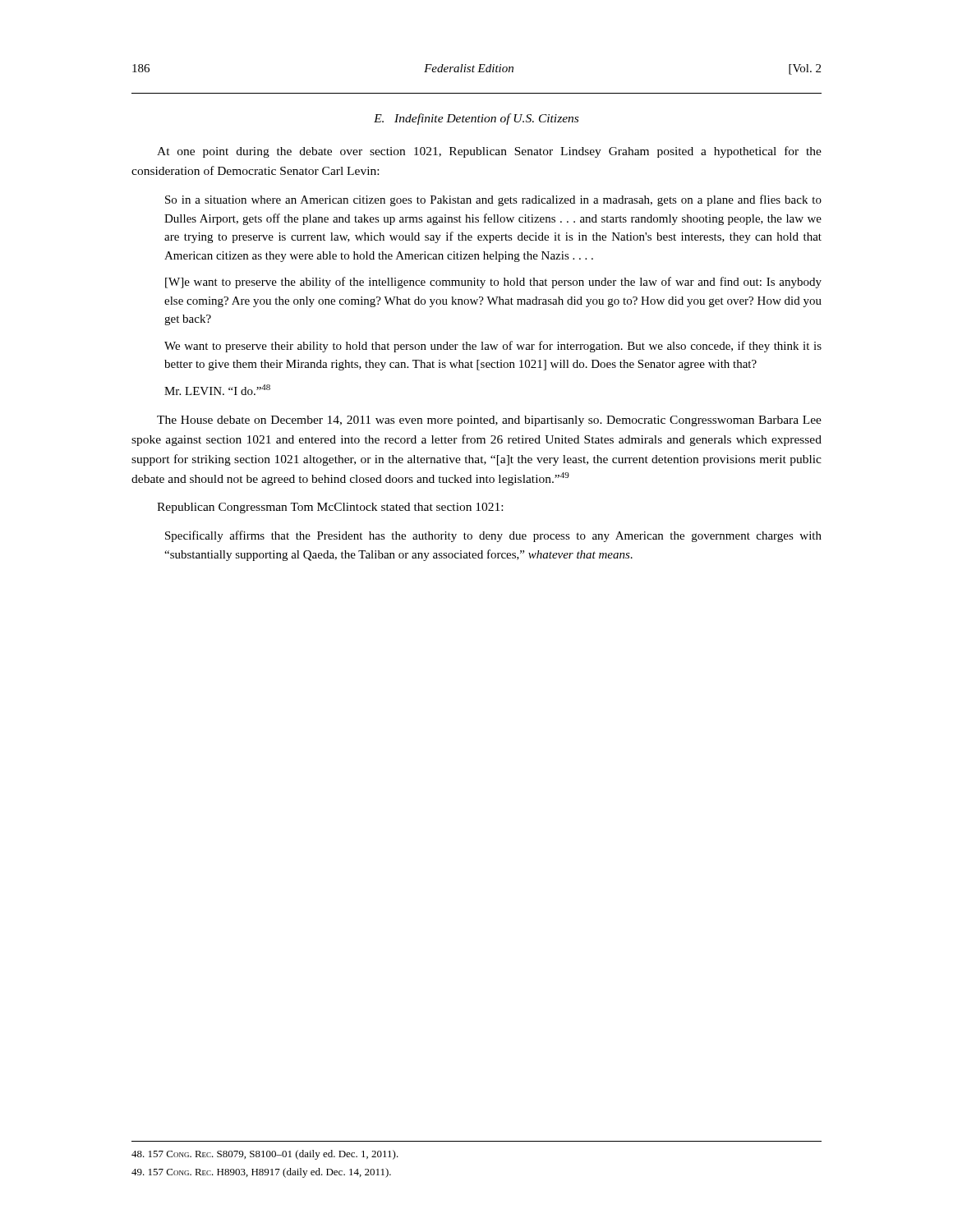Point to the text starting "E. Indefinite Detention"

[476, 118]
